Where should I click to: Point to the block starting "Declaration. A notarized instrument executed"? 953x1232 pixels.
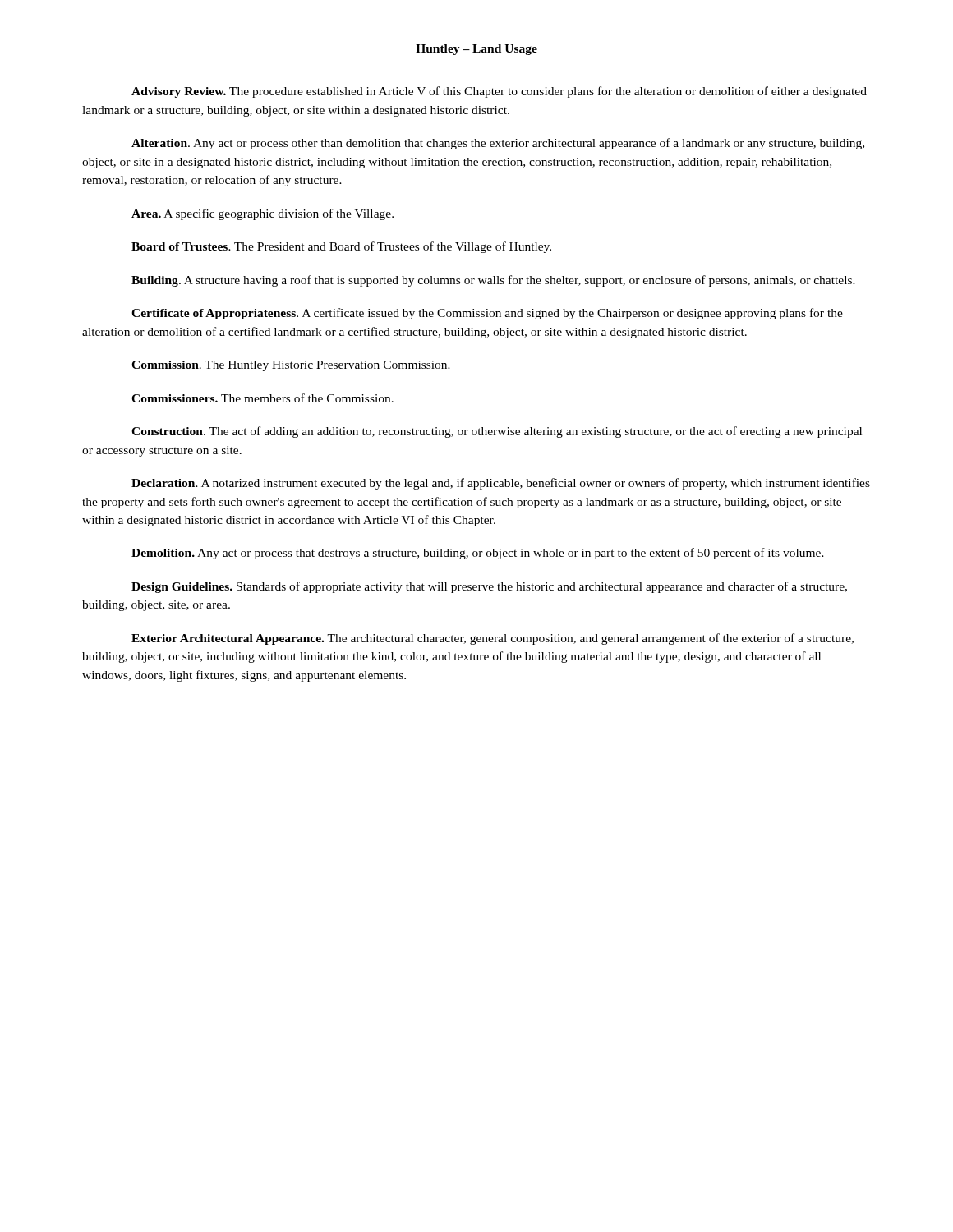click(x=476, y=501)
